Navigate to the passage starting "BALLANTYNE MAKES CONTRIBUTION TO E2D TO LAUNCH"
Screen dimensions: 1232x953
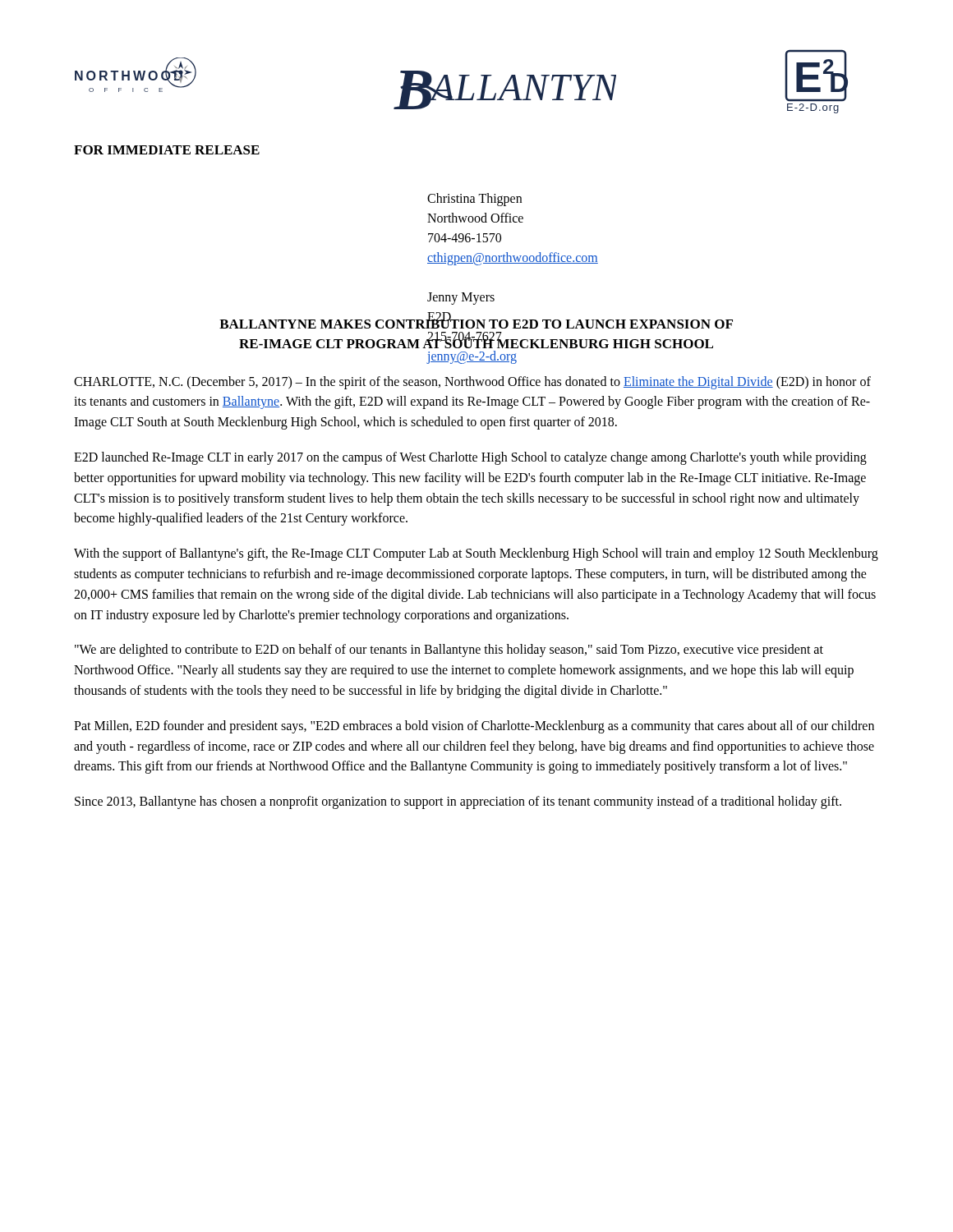pos(476,334)
